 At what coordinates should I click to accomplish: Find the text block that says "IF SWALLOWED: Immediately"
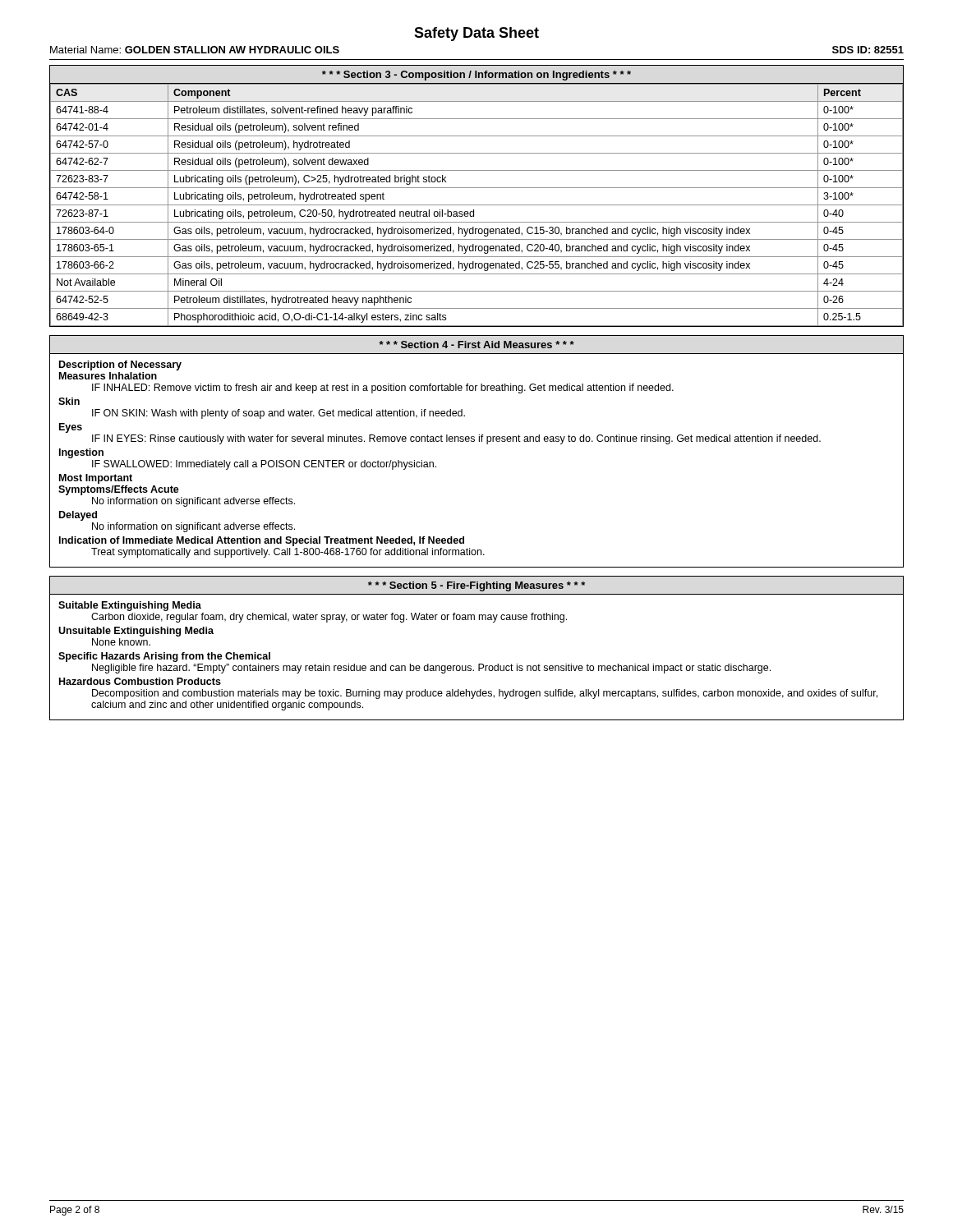(264, 464)
